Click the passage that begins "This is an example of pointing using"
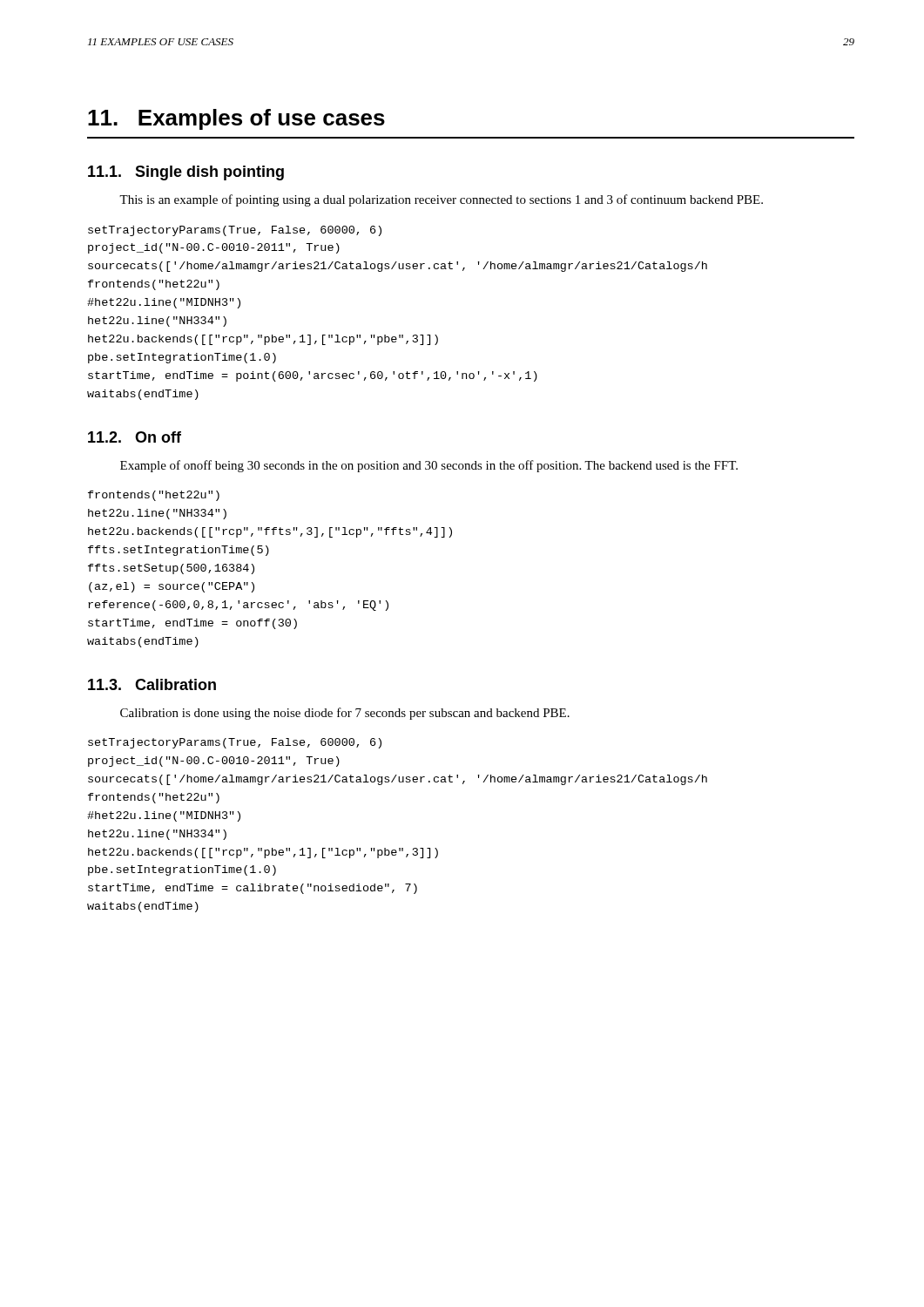The width and height of the screenshot is (924, 1307). (x=471, y=200)
